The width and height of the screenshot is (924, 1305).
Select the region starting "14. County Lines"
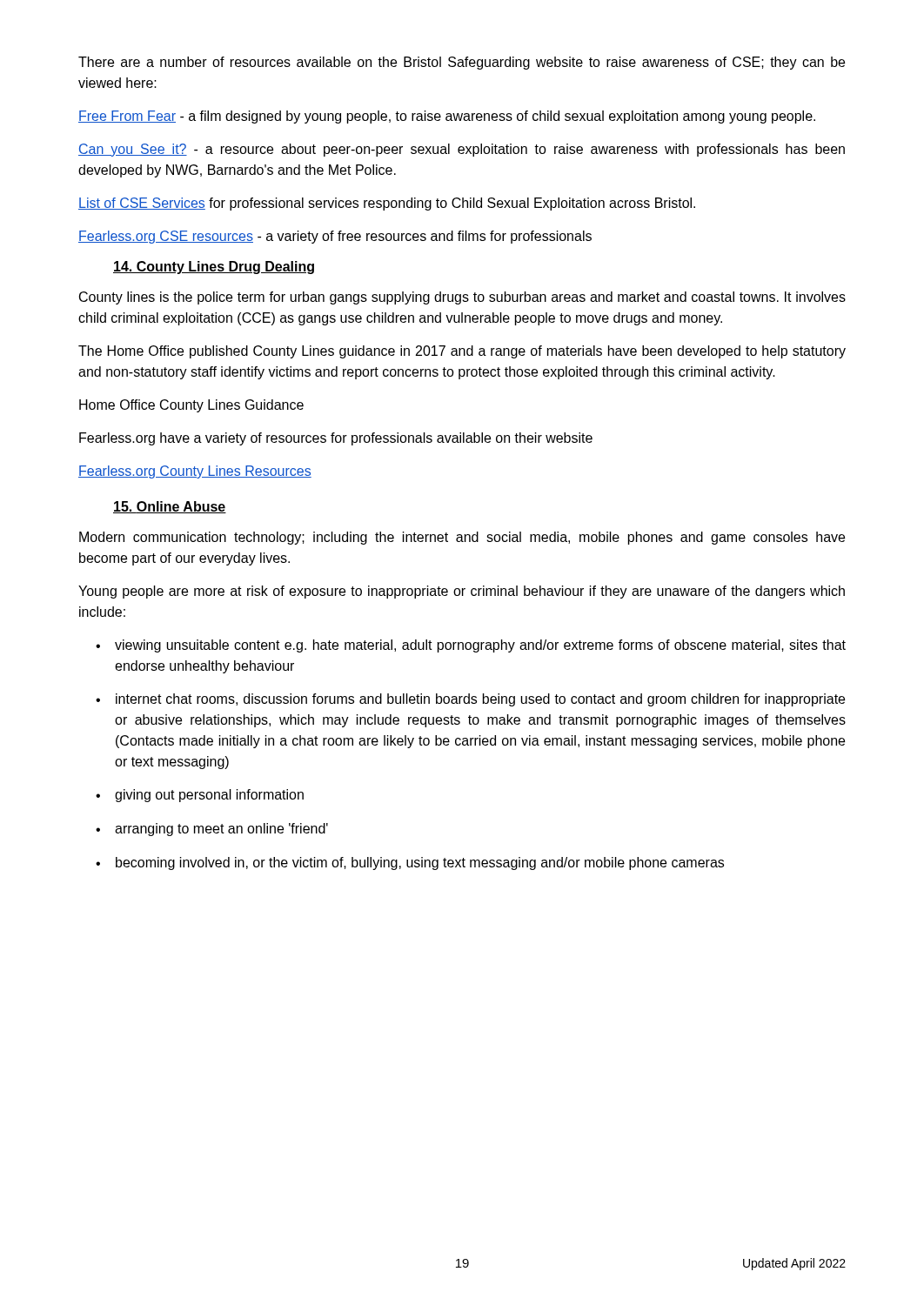coord(214,267)
